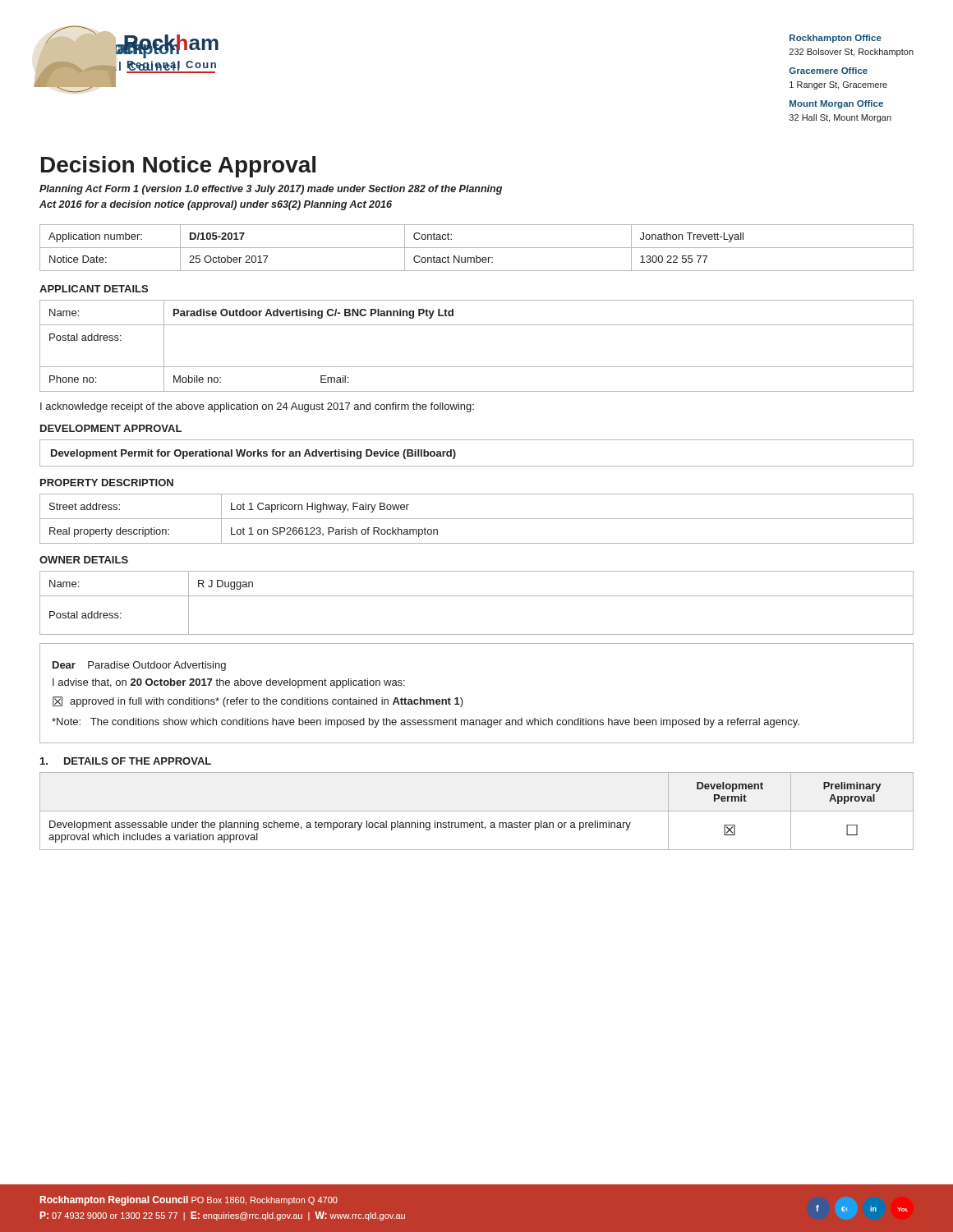Locate the table with the text "Development assessable under the planning"
Viewport: 953px width, 1232px height.
click(476, 811)
